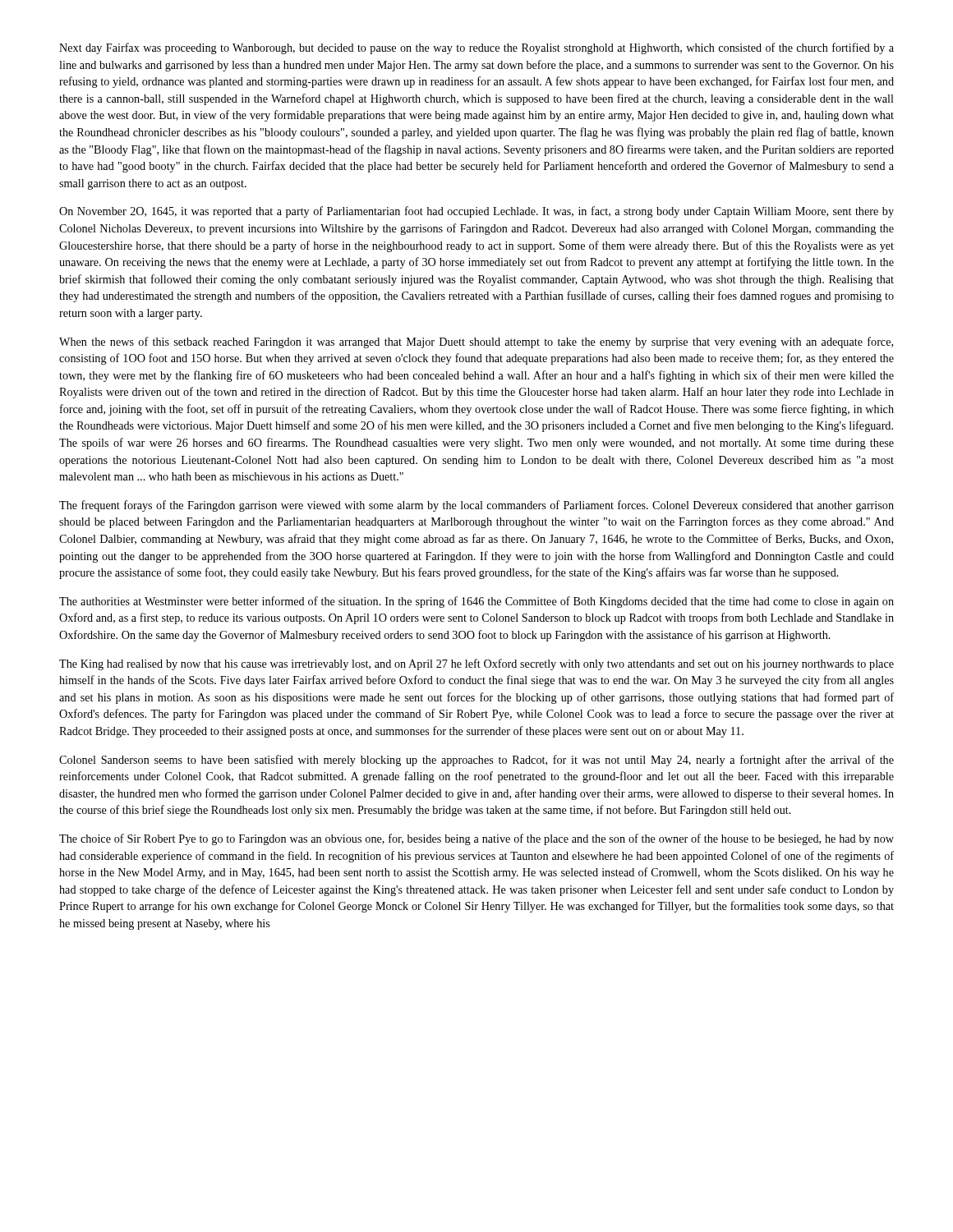Find the block on this page that starts "The King had"
Viewport: 953px width, 1232px height.
pyautogui.click(x=476, y=697)
